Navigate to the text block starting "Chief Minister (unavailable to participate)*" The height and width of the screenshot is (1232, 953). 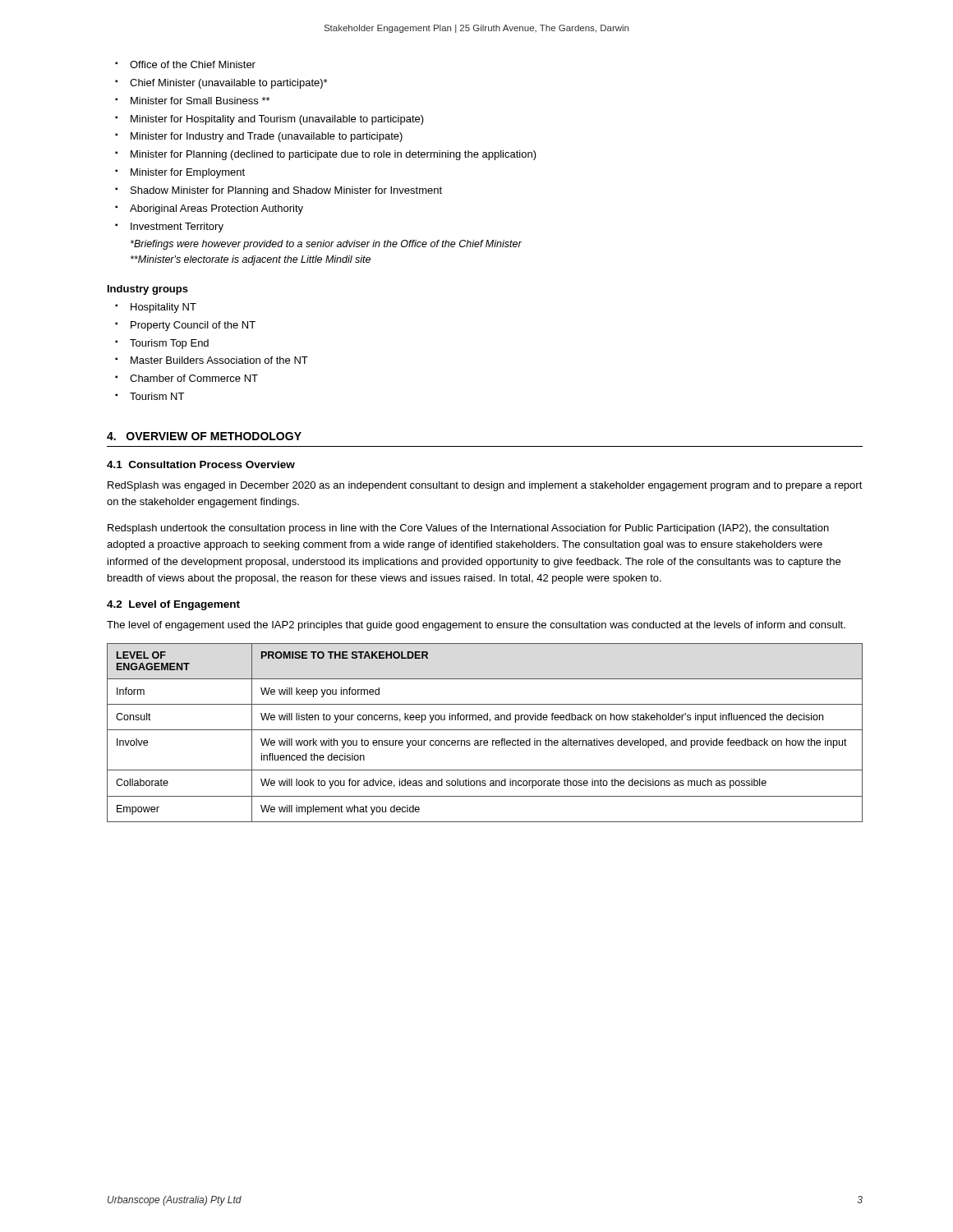click(x=221, y=84)
